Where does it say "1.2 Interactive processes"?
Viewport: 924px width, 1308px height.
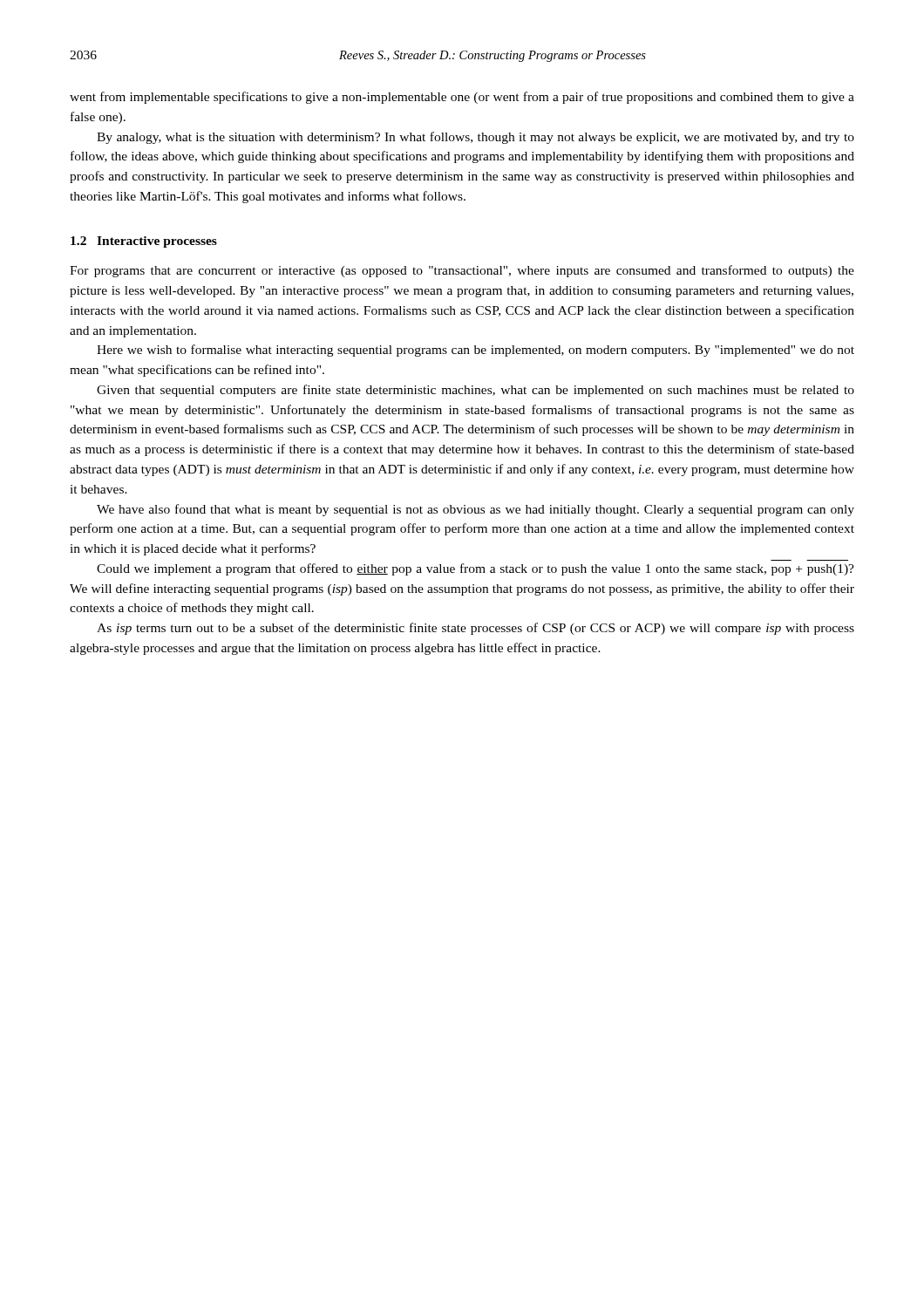coord(143,240)
